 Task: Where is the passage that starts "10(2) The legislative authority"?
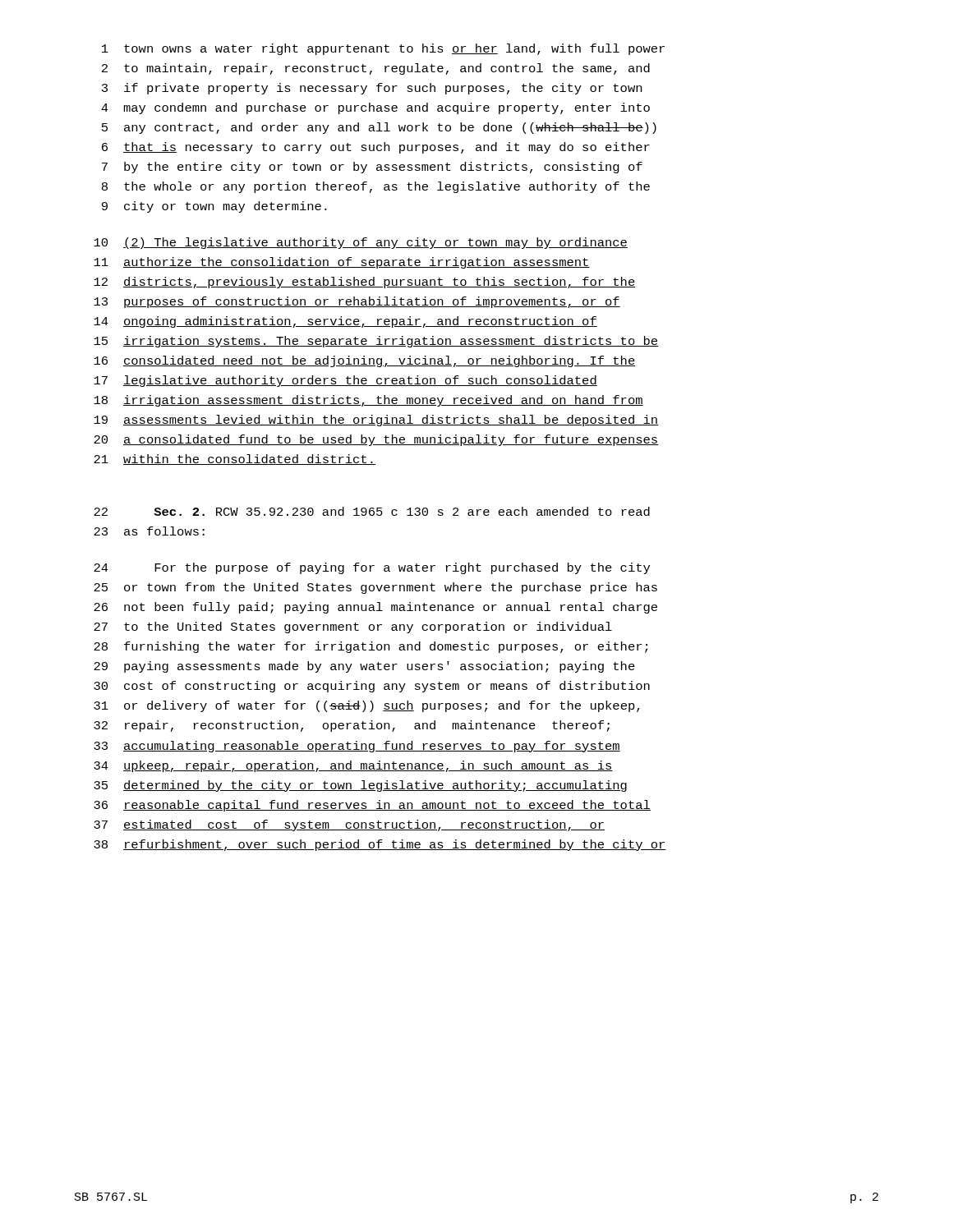point(476,352)
